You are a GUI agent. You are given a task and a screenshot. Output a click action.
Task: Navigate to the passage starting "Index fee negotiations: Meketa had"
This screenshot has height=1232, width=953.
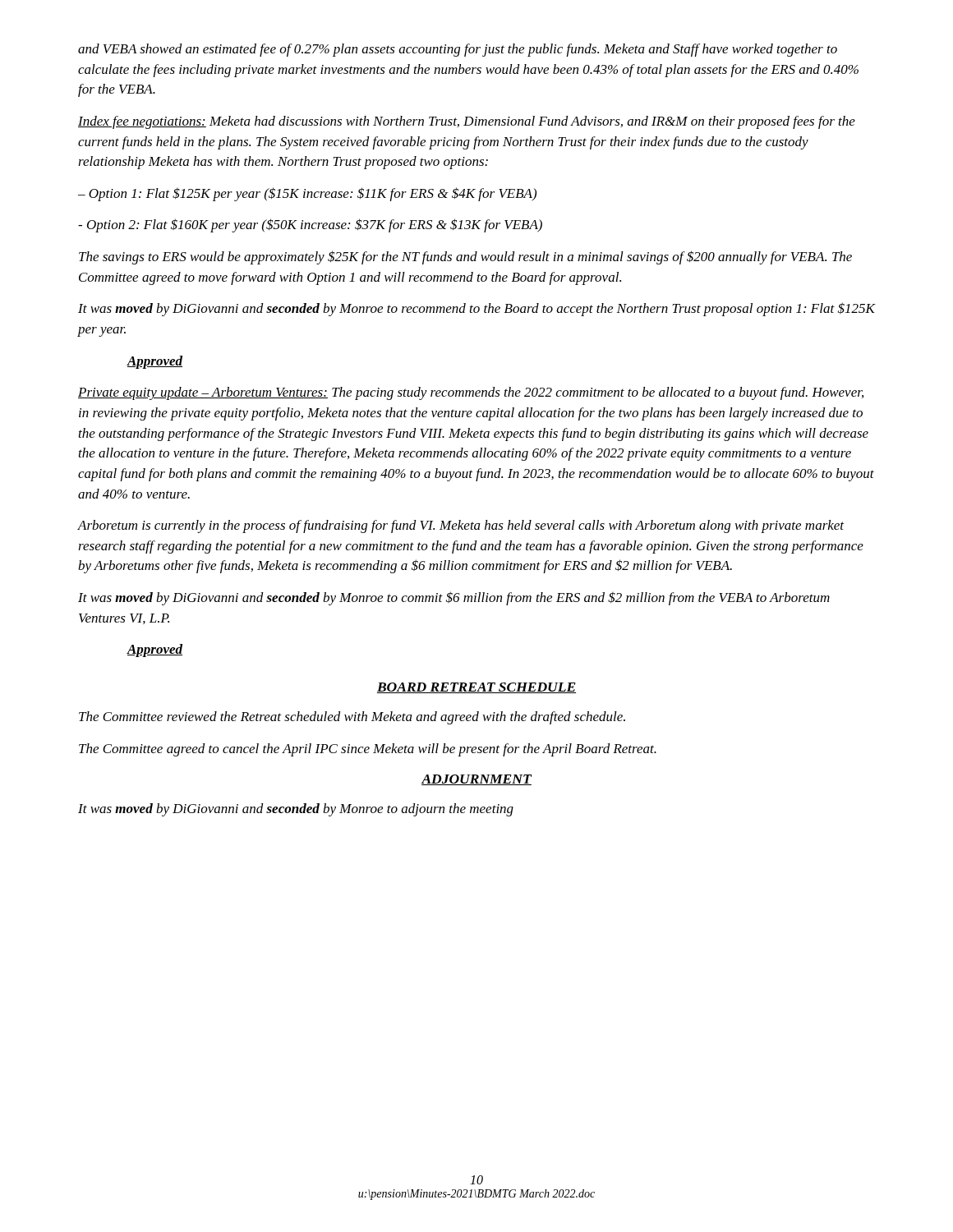click(476, 142)
